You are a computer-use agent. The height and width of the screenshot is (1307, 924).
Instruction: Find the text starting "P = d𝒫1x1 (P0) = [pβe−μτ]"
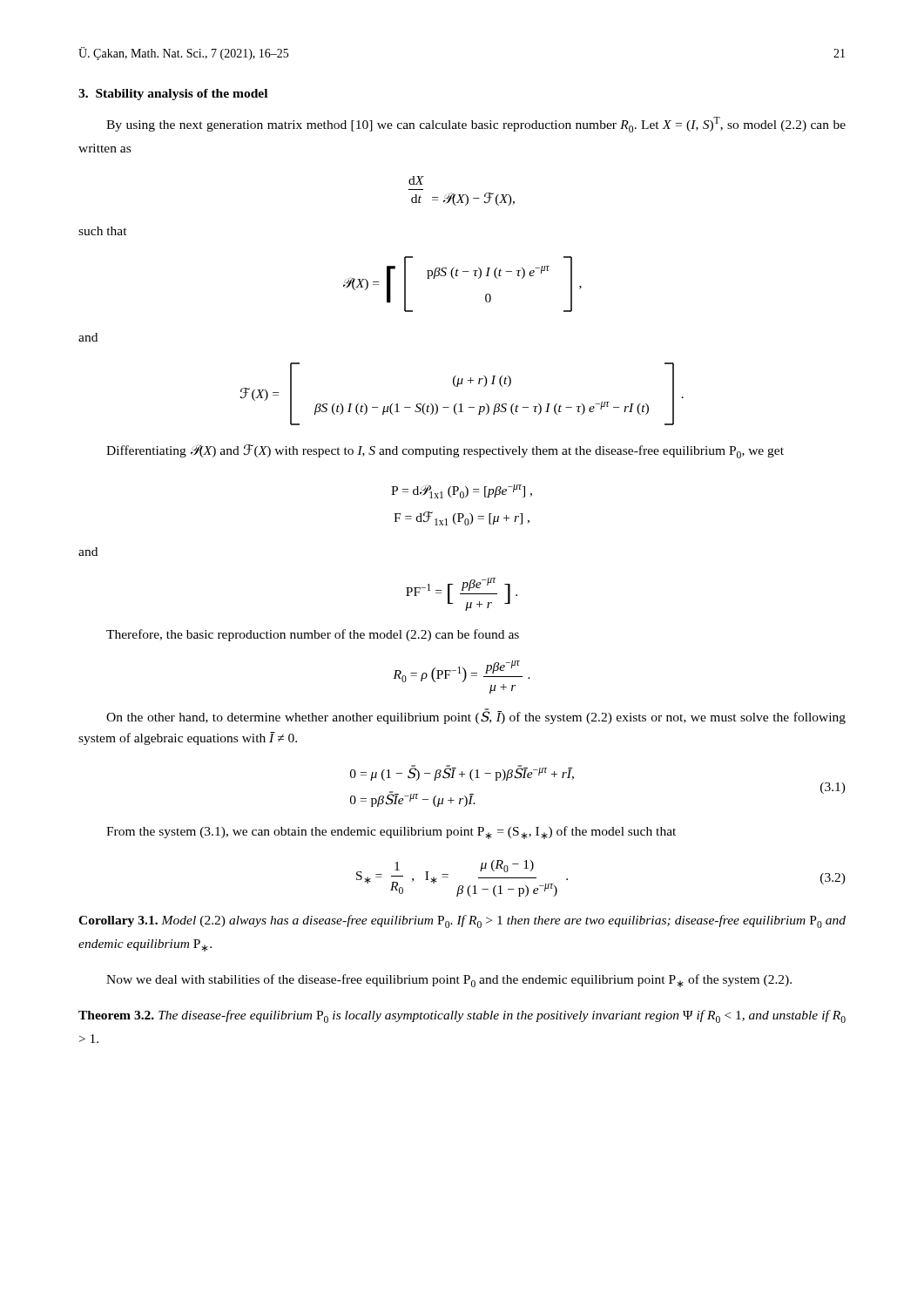[462, 504]
